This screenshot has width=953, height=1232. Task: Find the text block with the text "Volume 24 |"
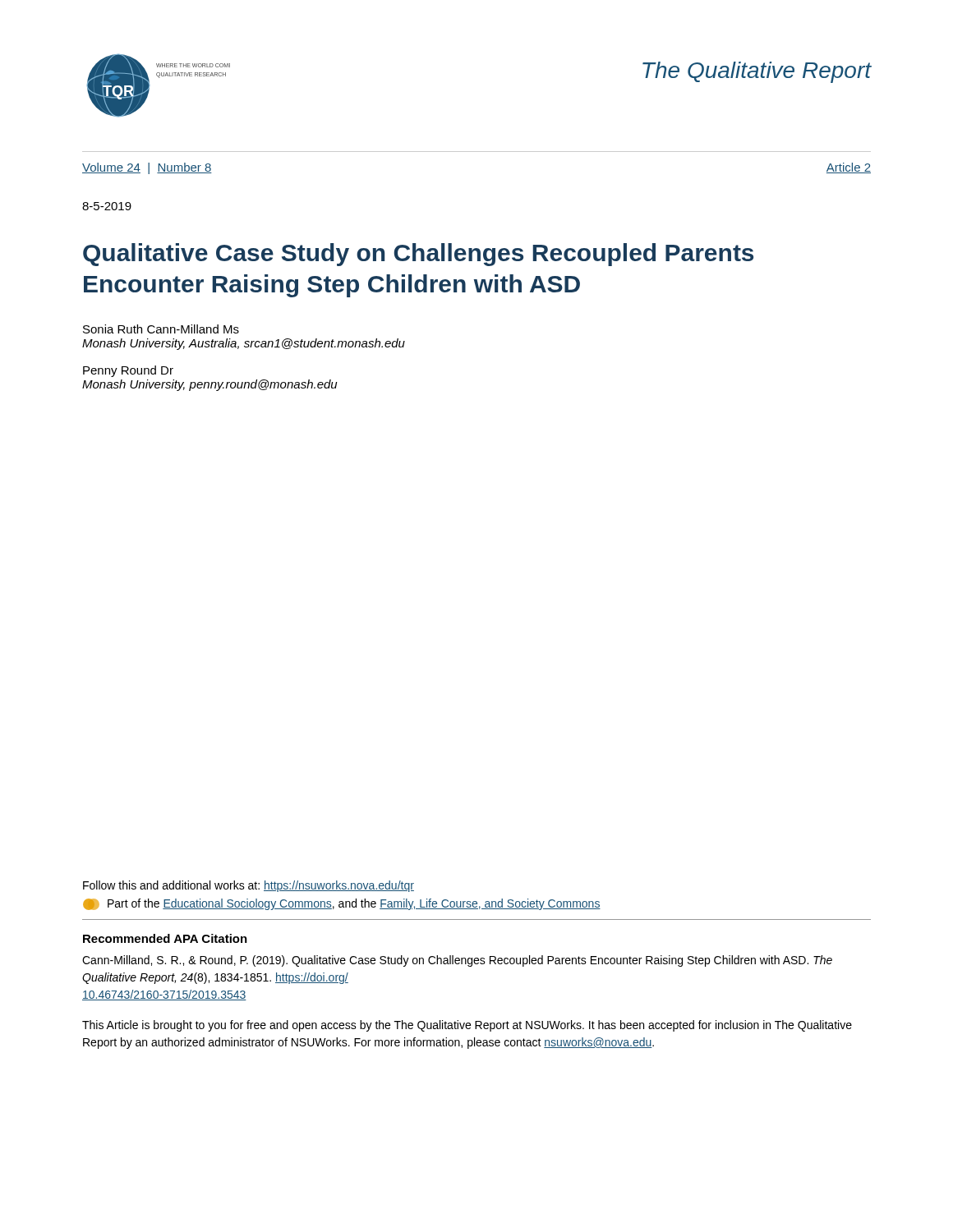click(148, 168)
